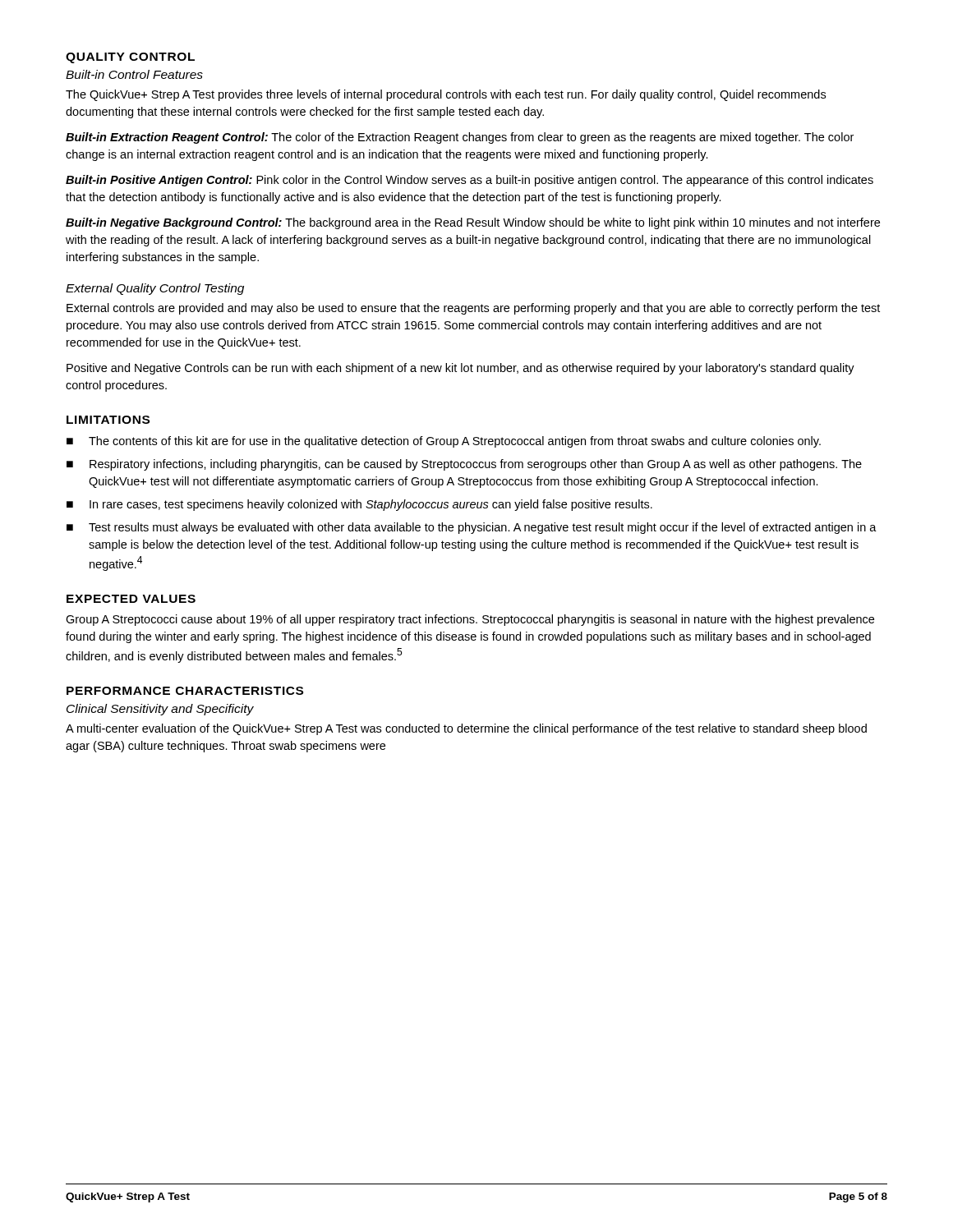
Task: Find the section header containing "PERFORMANCE CHARACTERISTICS"
Action: pyautogui.click(x=185, y=690)
